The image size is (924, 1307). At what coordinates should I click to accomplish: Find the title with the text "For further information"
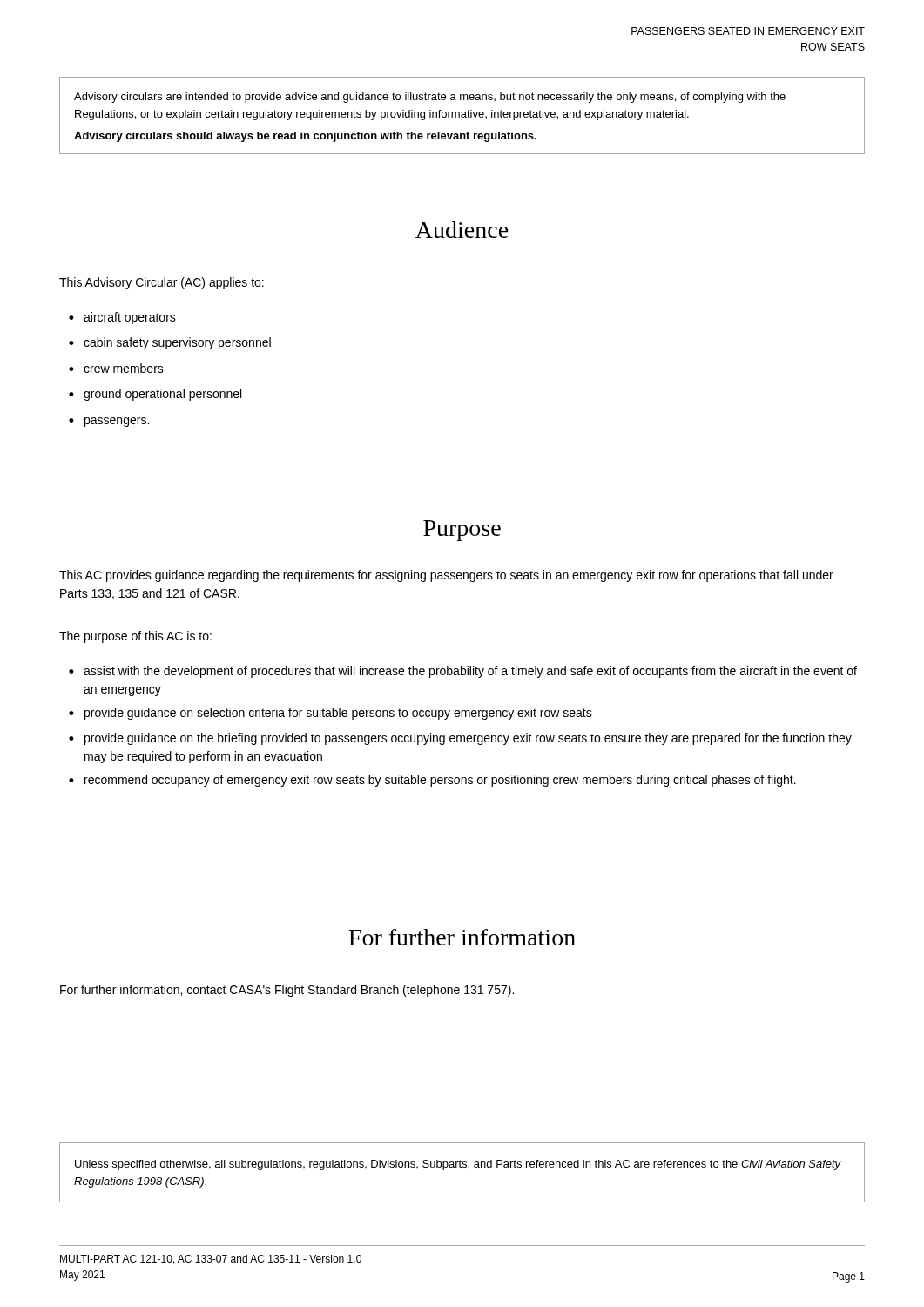[462, 937]
